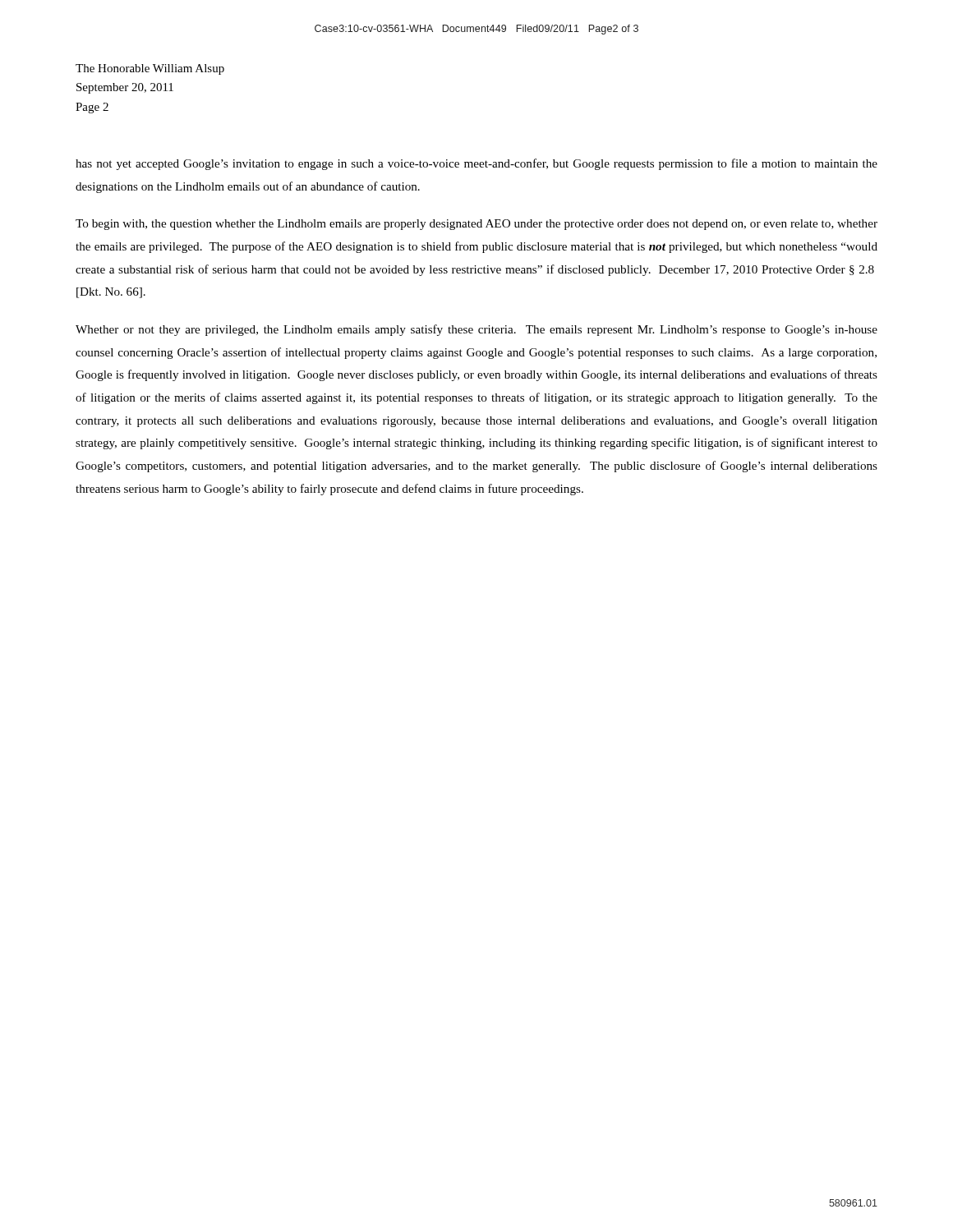
Task: Navigate to the element starting "The Honorable William Alsup"
Action: [x=150, y=87]
